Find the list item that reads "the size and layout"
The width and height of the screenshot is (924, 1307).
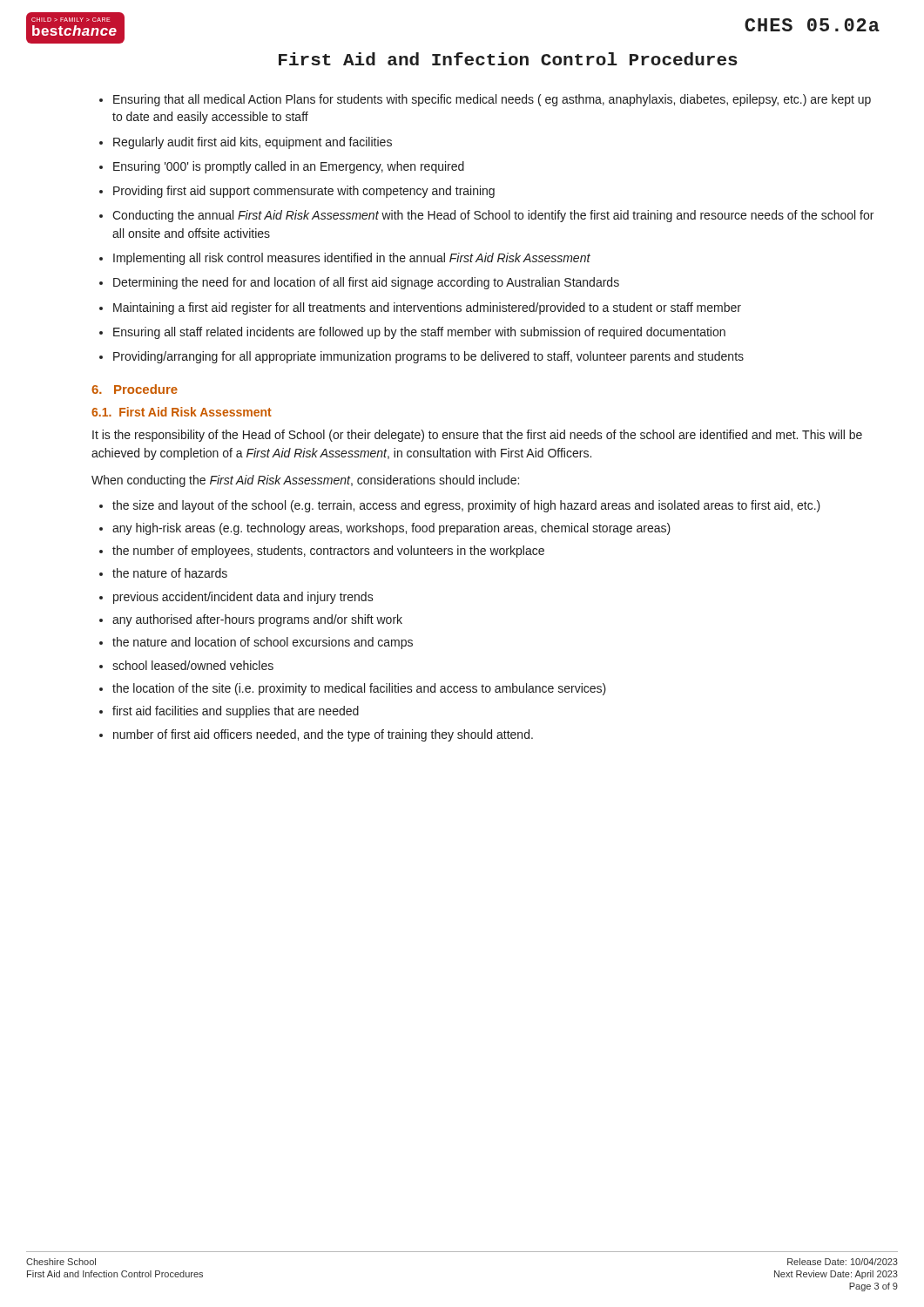tap(494, 505)
